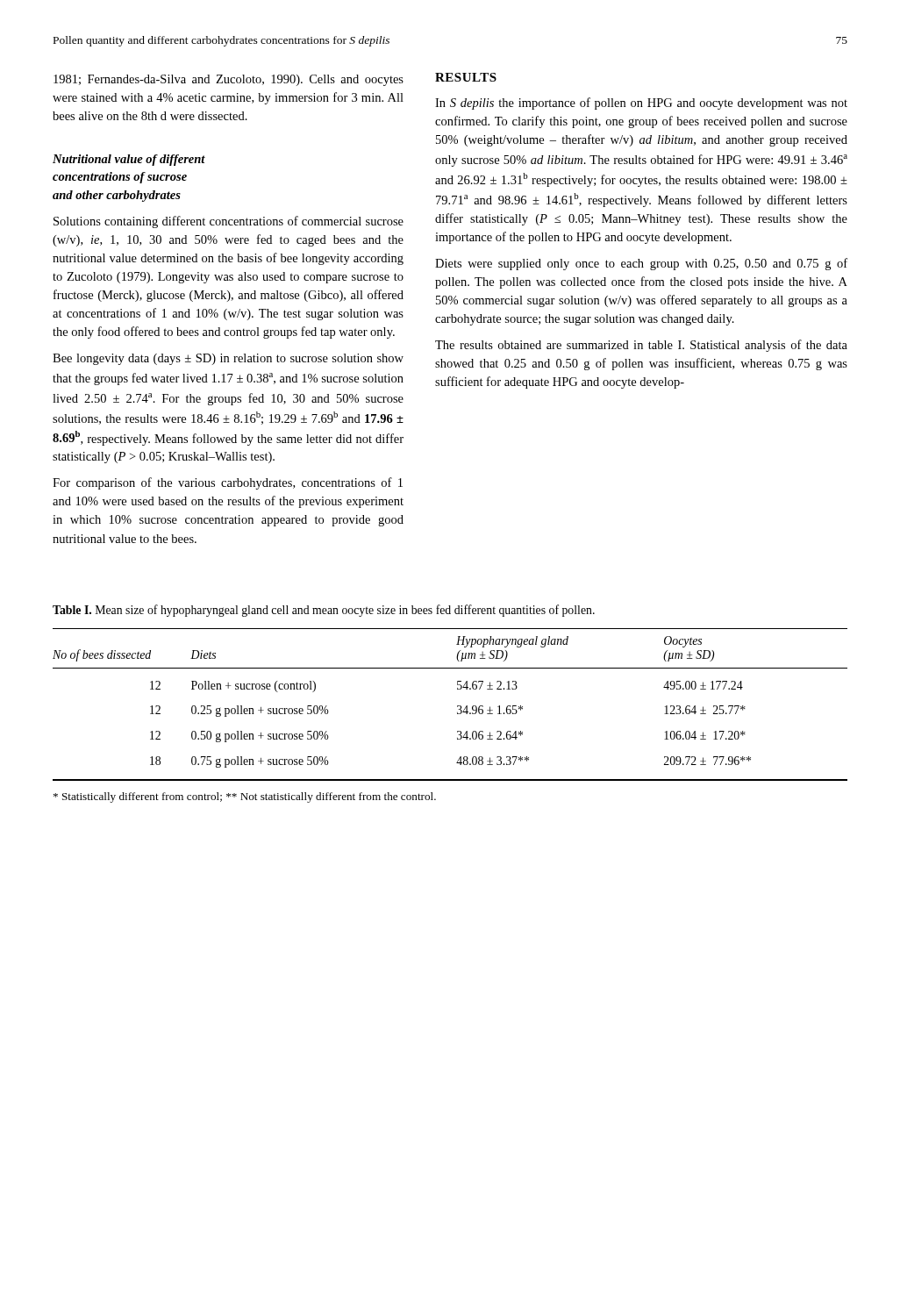The image size is (900, 1316).
Task: Select the table that reads "495.00 ± 177.24"
Action: pyautogui.click(x=450, y=704)
